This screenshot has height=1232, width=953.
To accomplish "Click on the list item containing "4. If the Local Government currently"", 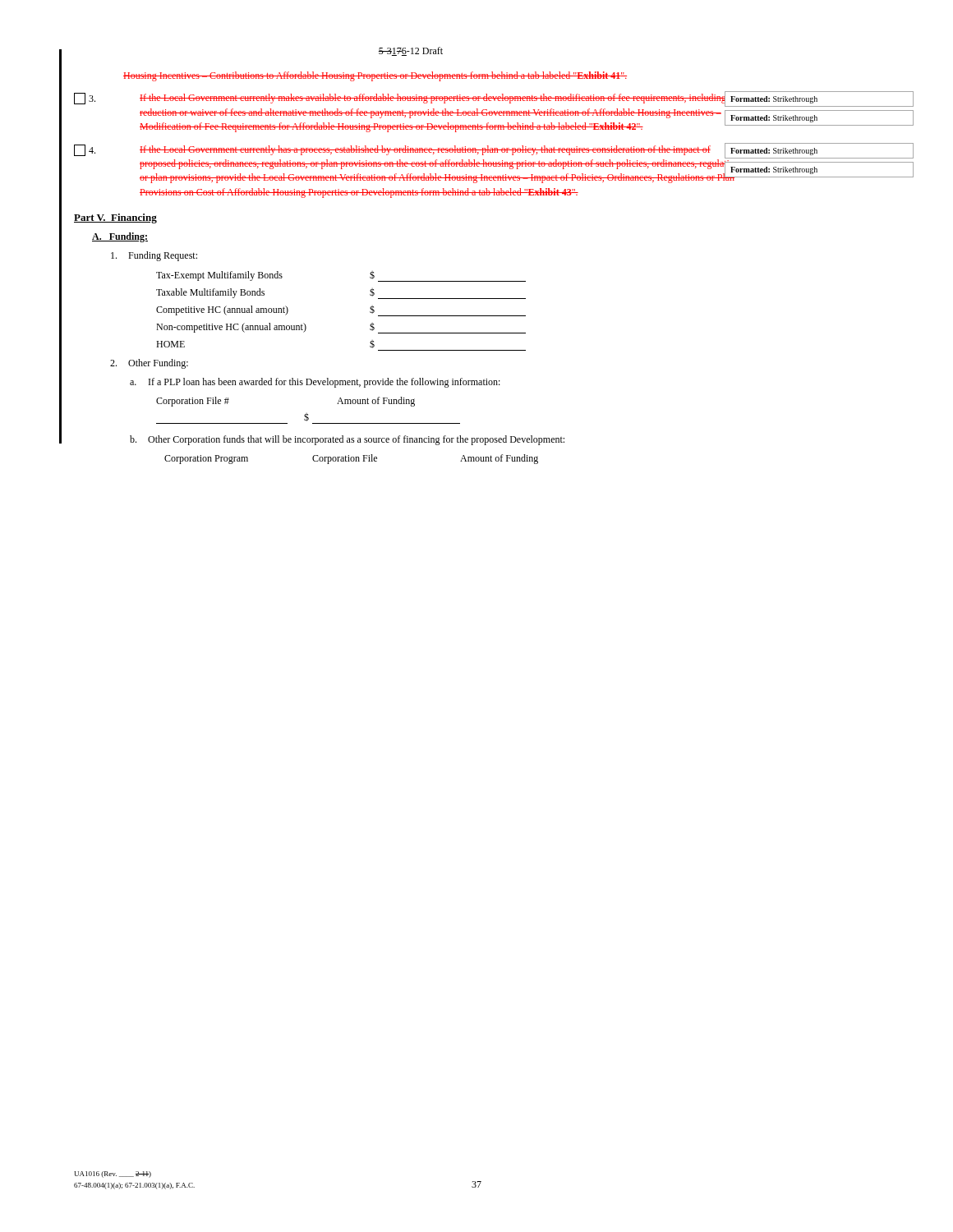I will [411, 171].
